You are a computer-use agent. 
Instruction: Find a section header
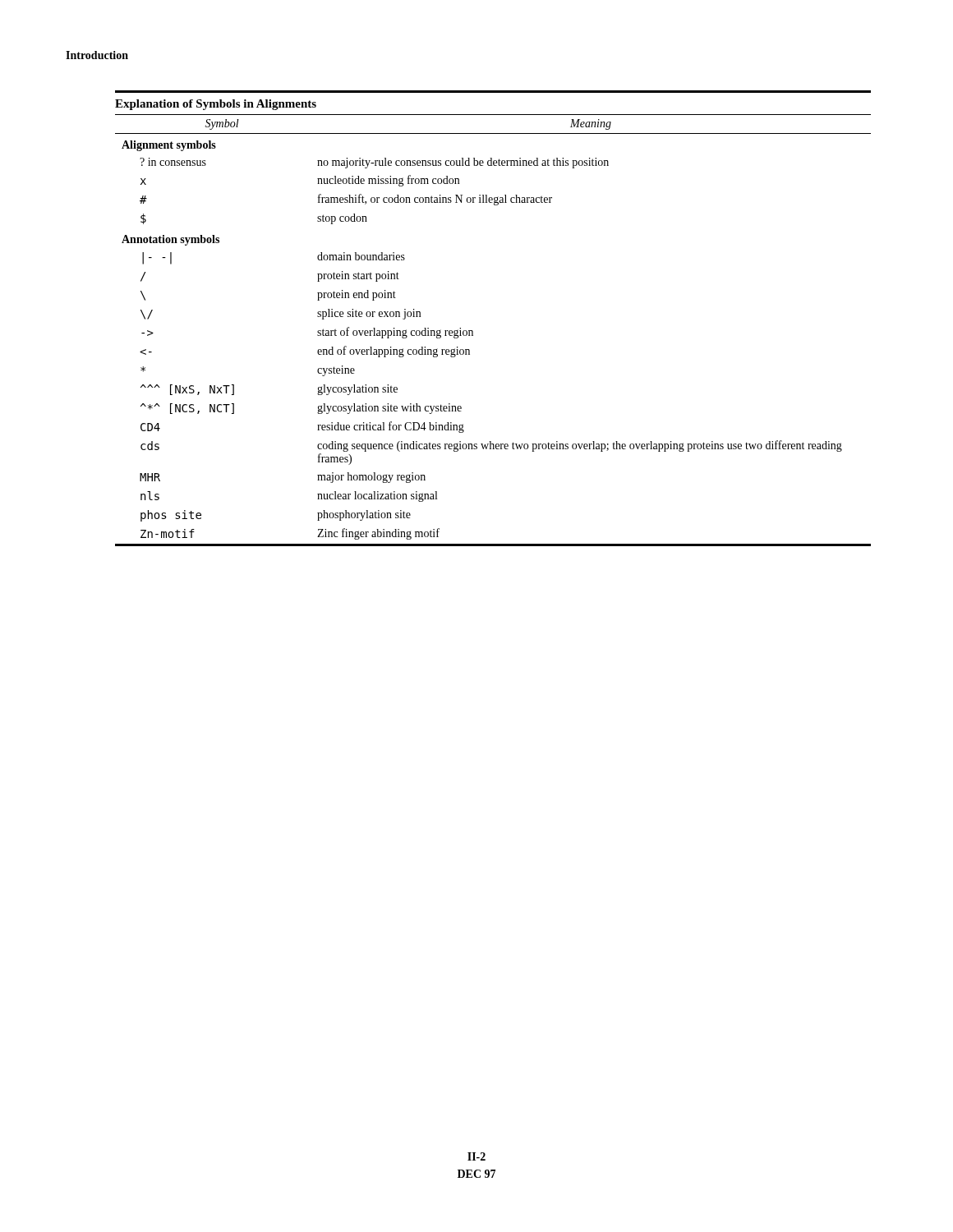point(97,55)
